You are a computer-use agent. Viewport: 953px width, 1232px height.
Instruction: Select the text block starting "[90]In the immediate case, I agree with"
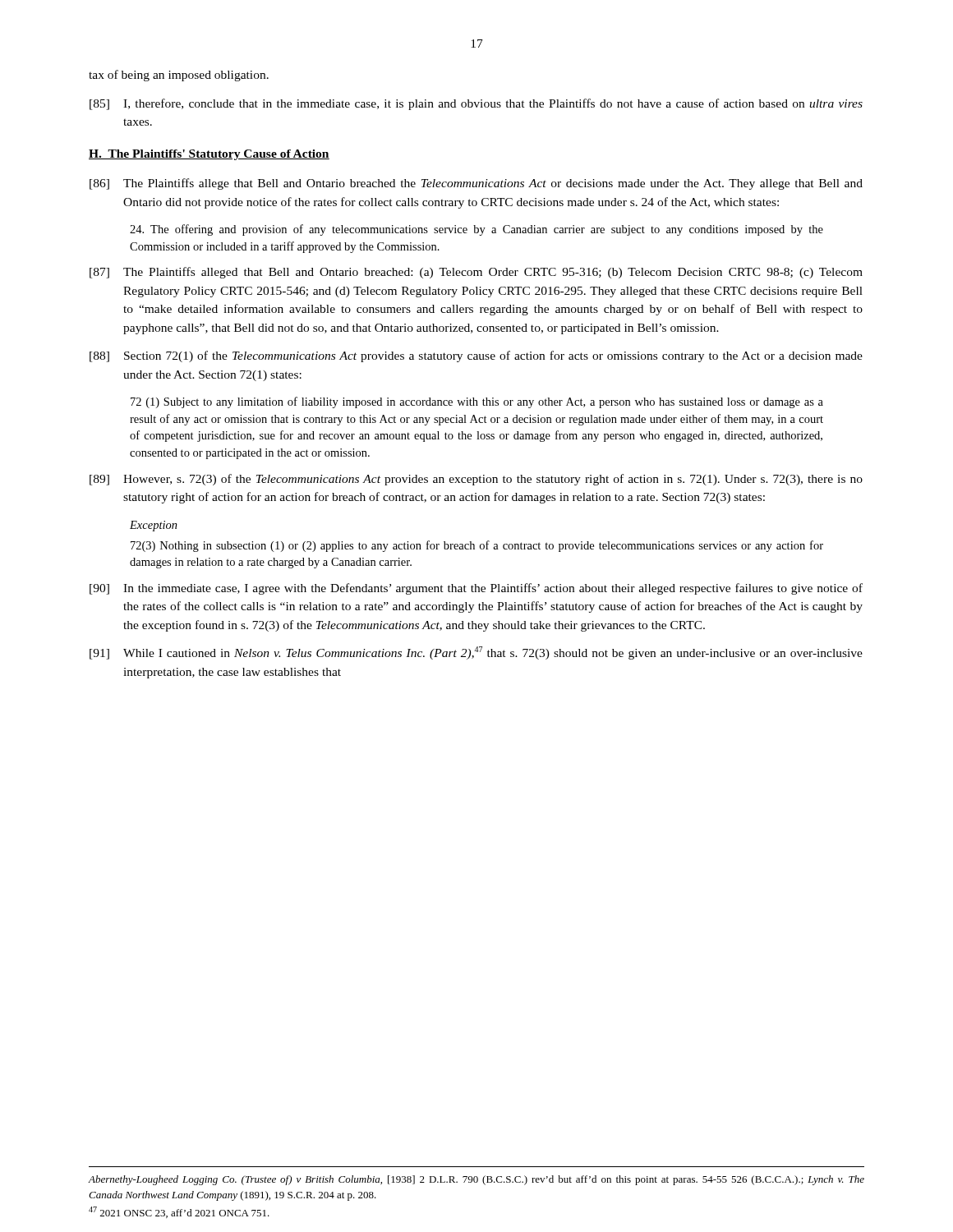click(x=476, y=606)
